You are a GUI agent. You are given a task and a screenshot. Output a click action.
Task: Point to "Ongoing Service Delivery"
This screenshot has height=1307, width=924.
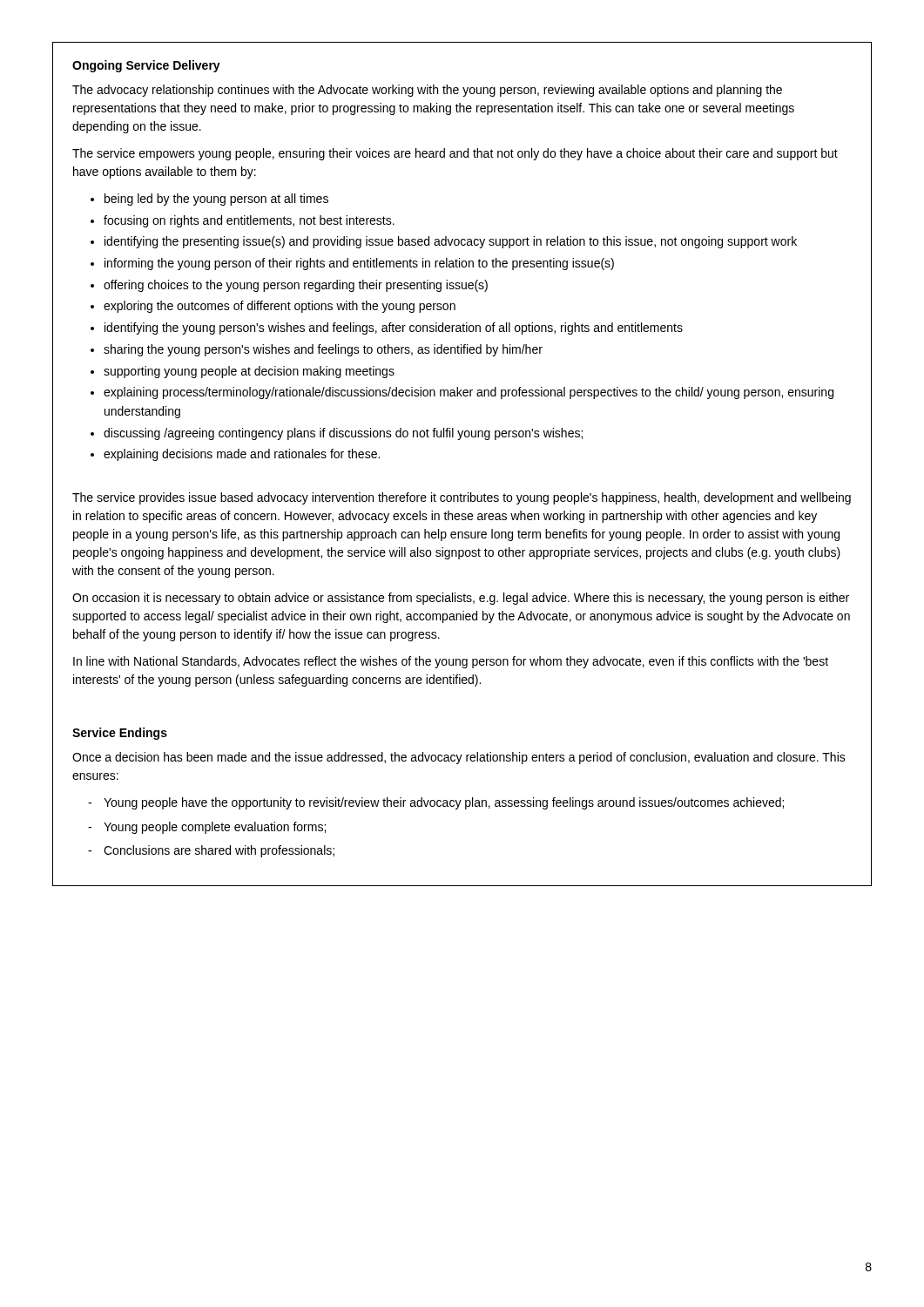point(146,65)
